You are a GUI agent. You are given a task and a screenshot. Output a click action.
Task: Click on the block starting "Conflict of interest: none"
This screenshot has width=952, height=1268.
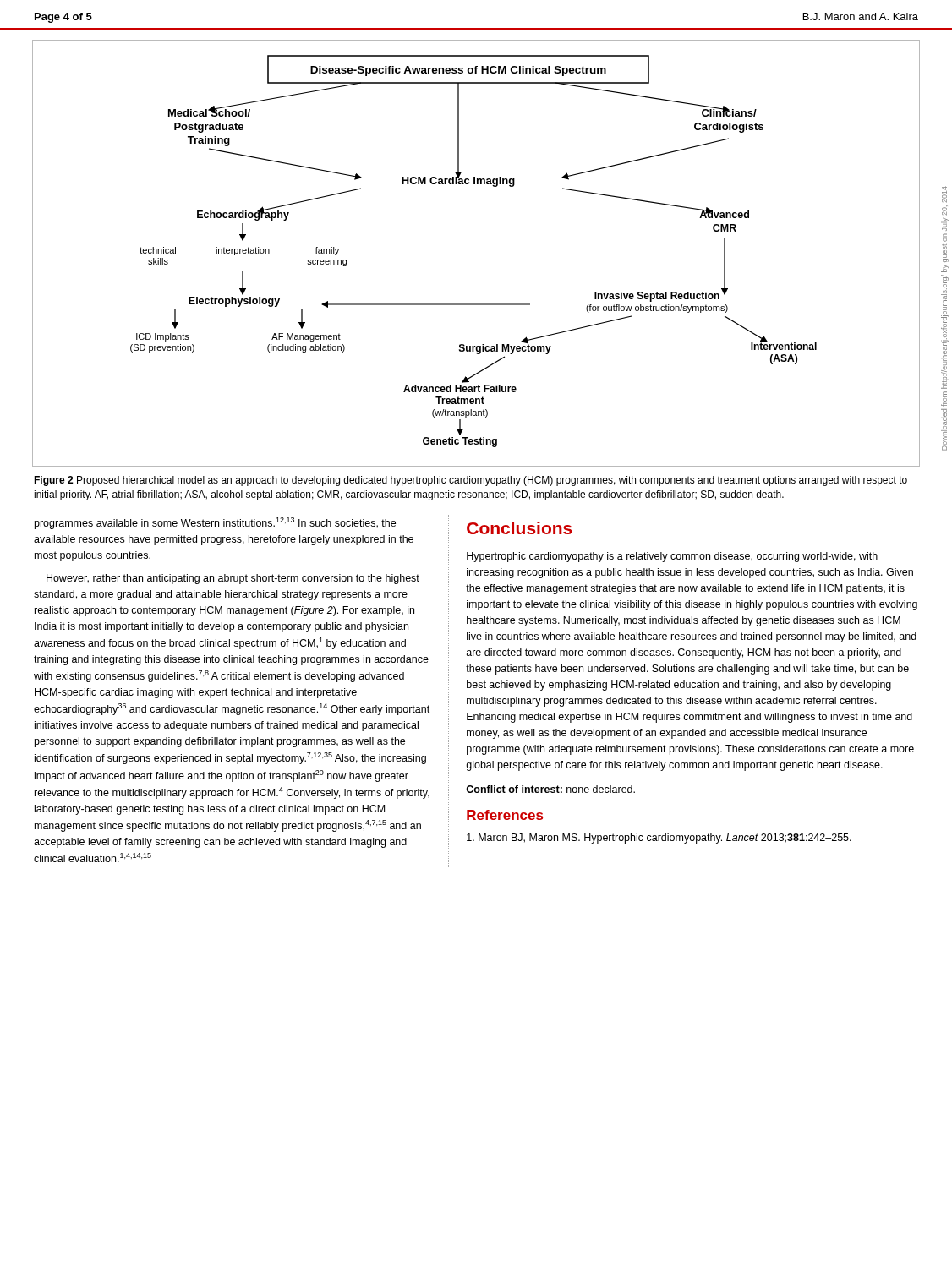[551, 789]
